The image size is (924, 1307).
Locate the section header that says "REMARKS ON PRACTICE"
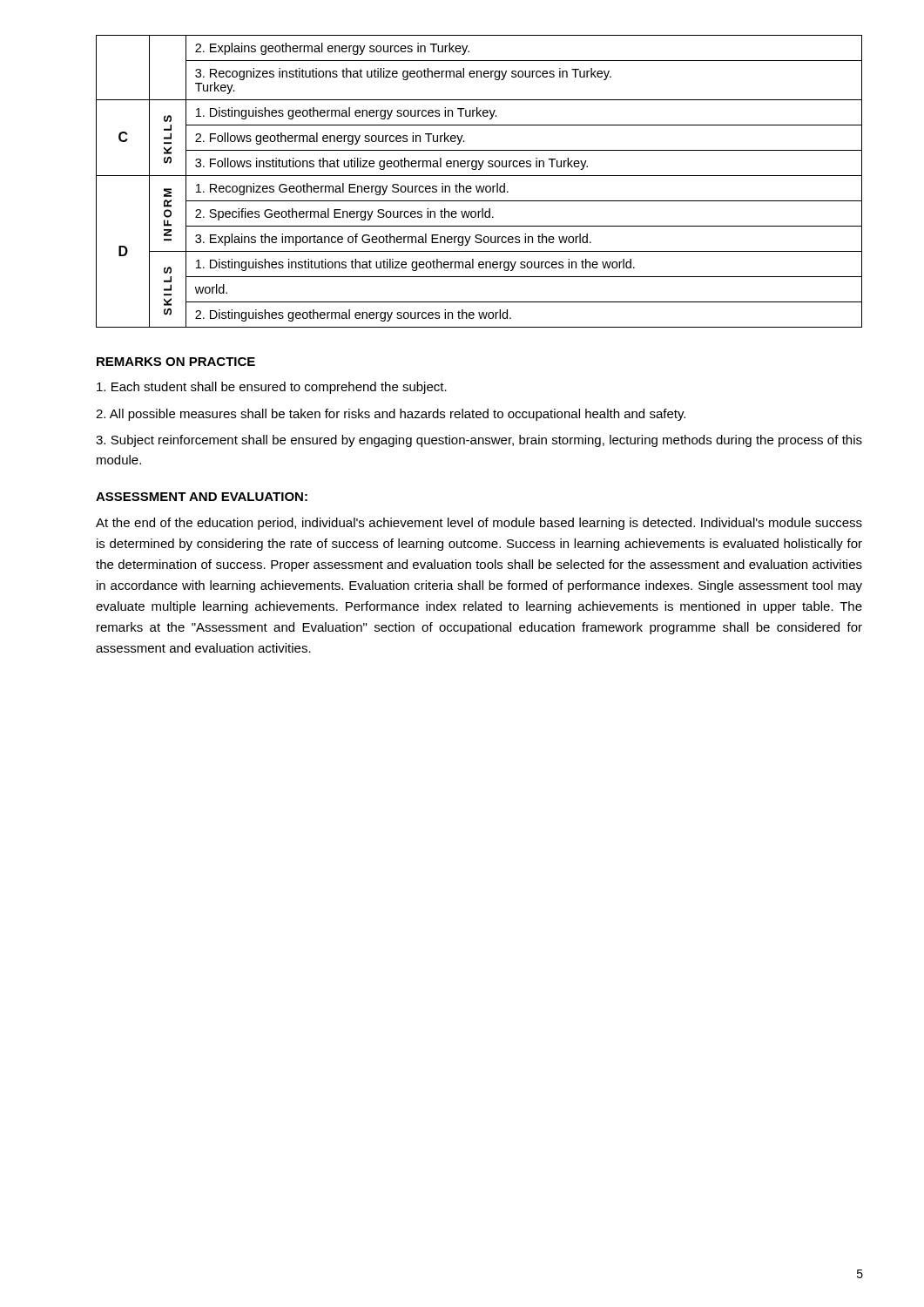(x=176, y=361)
